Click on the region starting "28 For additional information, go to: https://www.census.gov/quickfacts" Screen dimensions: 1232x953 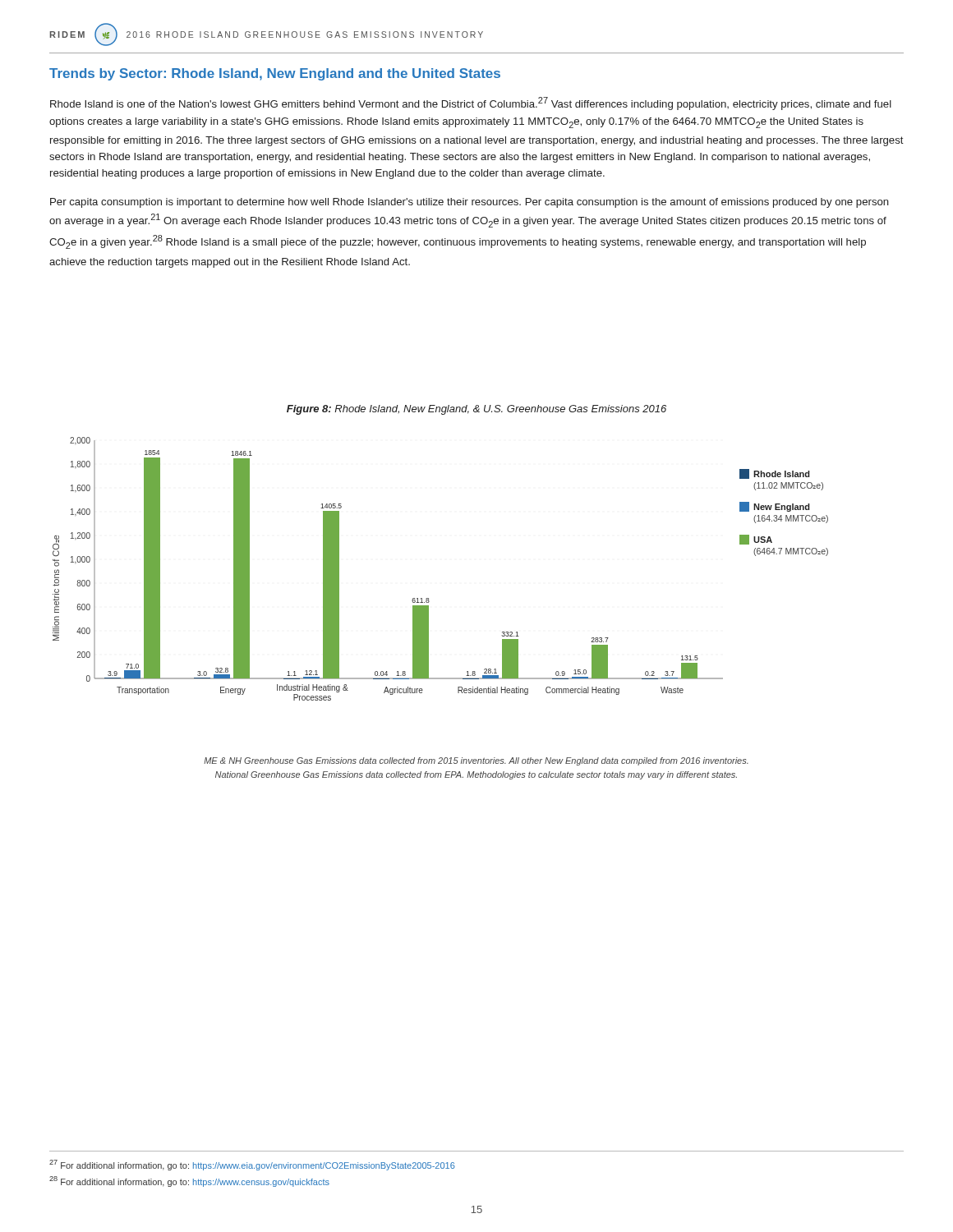tap(189, 1180)
